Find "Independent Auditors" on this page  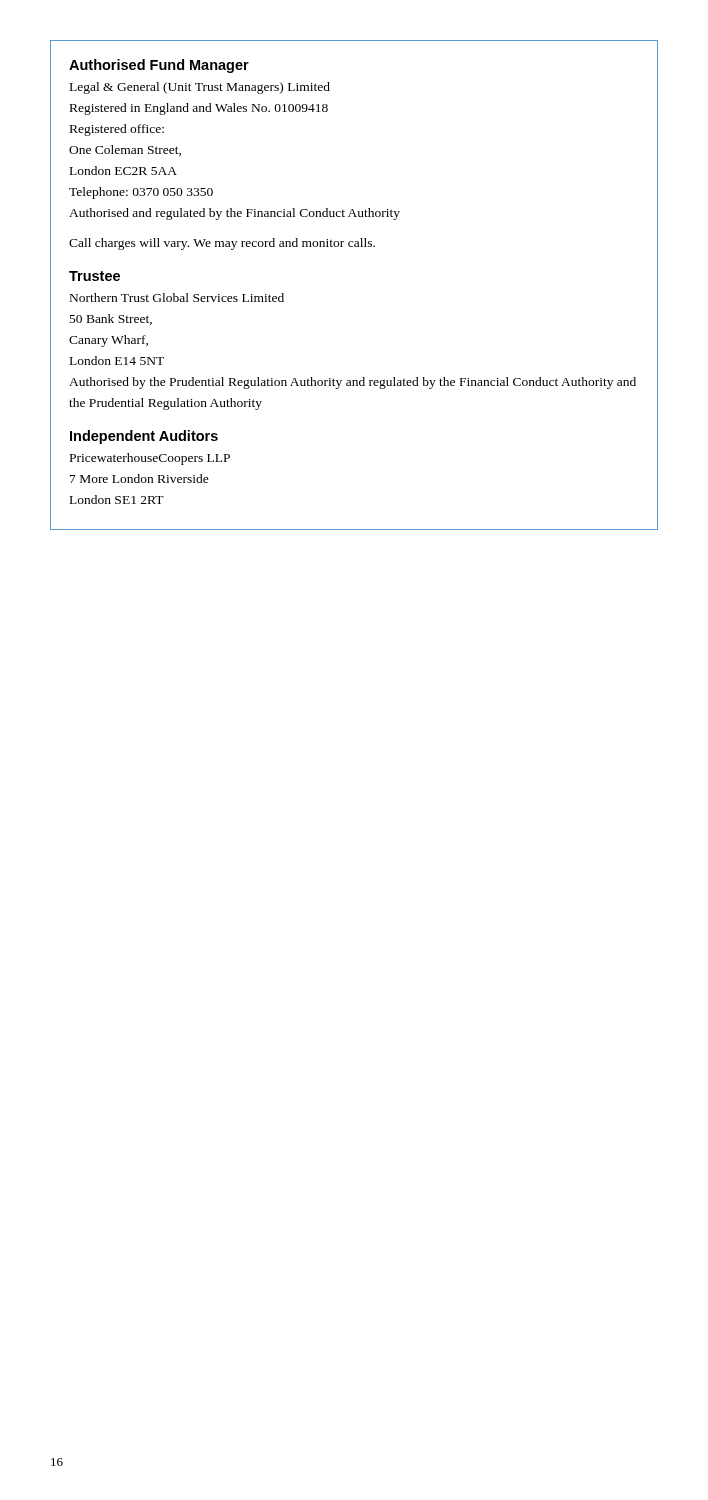(x=144, y=436)
